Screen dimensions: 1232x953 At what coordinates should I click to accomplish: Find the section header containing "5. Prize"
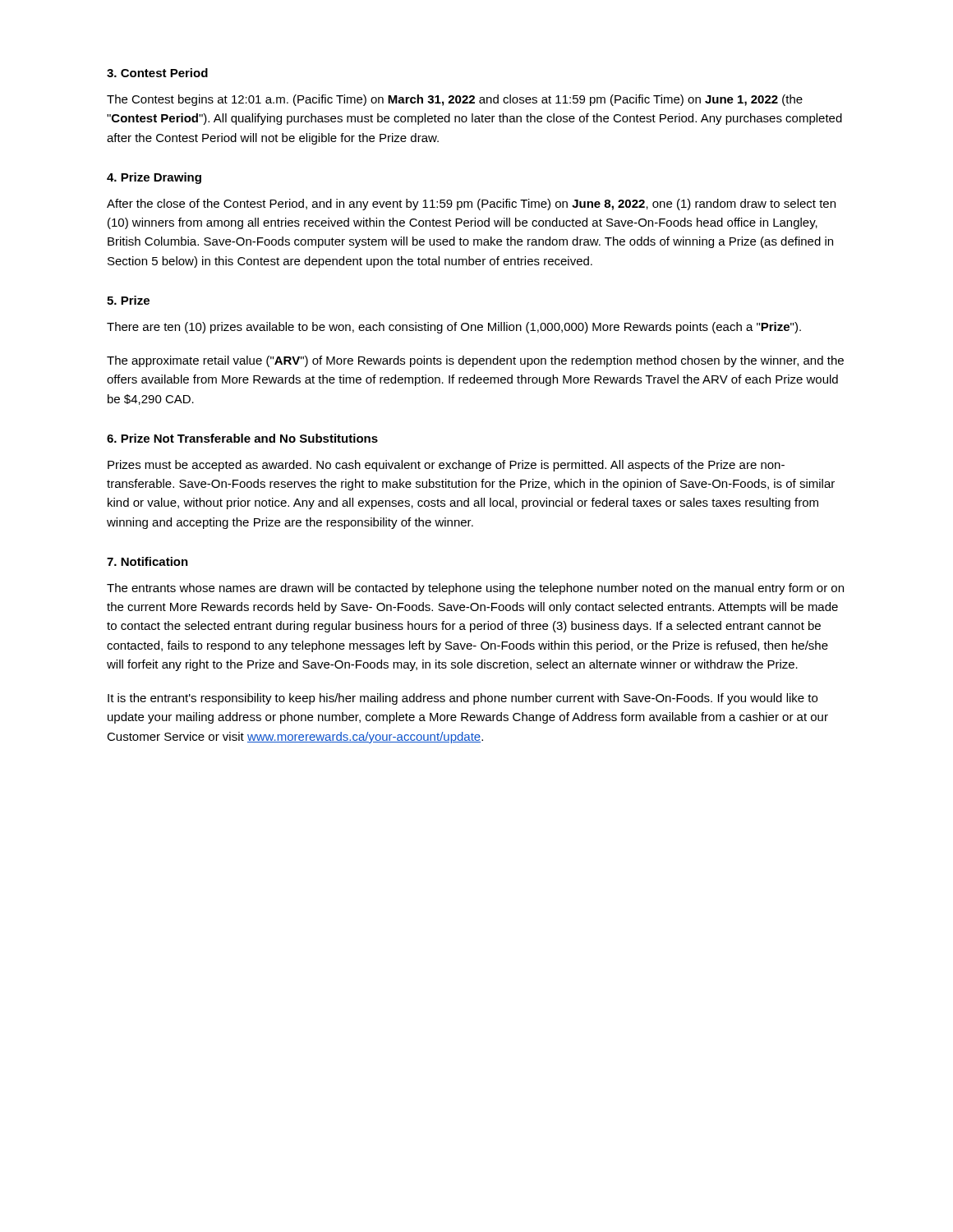128,300
